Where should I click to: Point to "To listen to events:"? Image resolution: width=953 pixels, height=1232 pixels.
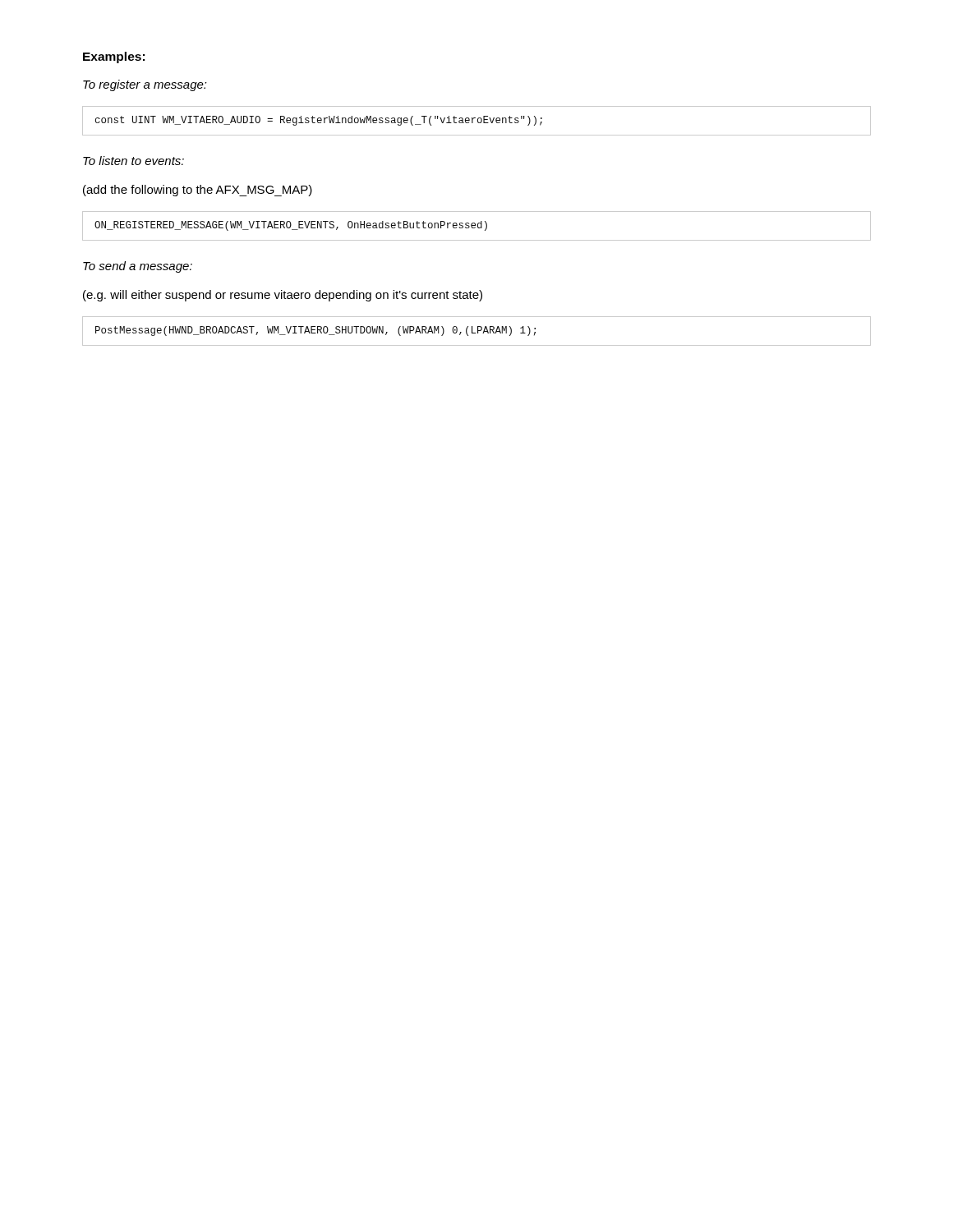pyautogui.click(x=133, y=161)
